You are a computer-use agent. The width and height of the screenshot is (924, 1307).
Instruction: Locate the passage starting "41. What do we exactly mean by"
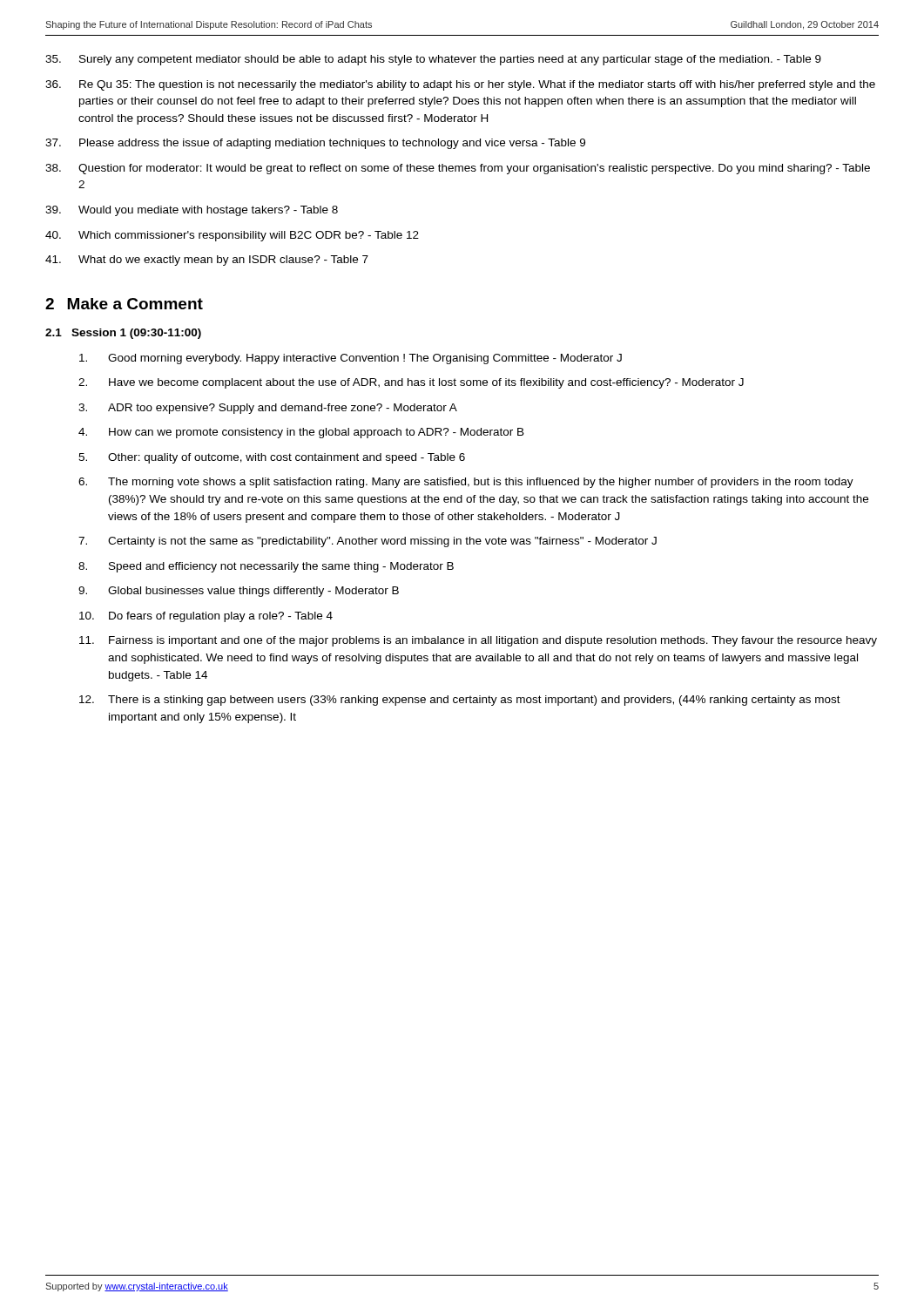pyautogui.click(x=207, y=261)
